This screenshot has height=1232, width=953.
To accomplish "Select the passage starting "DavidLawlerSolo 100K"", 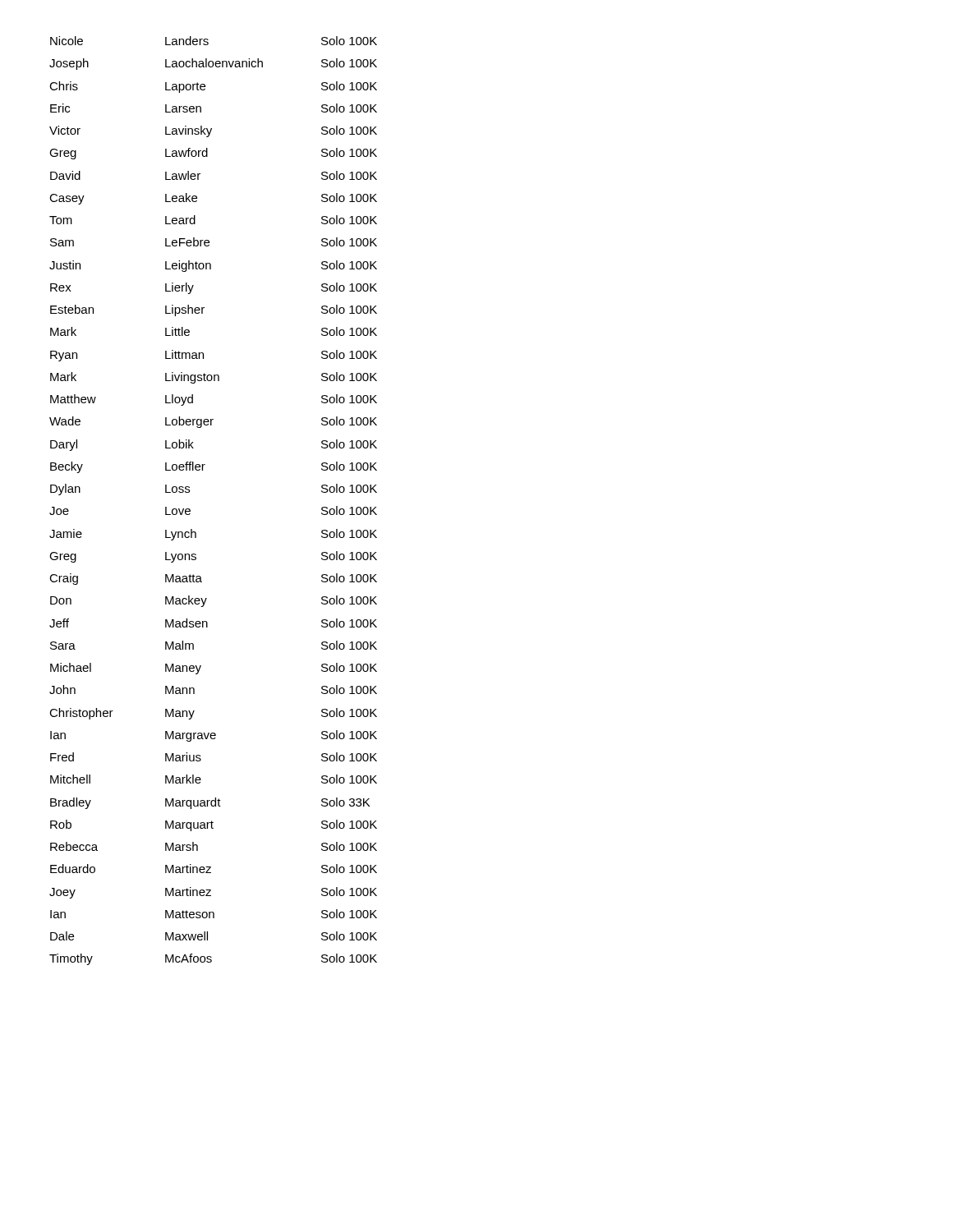I will 66,175.
